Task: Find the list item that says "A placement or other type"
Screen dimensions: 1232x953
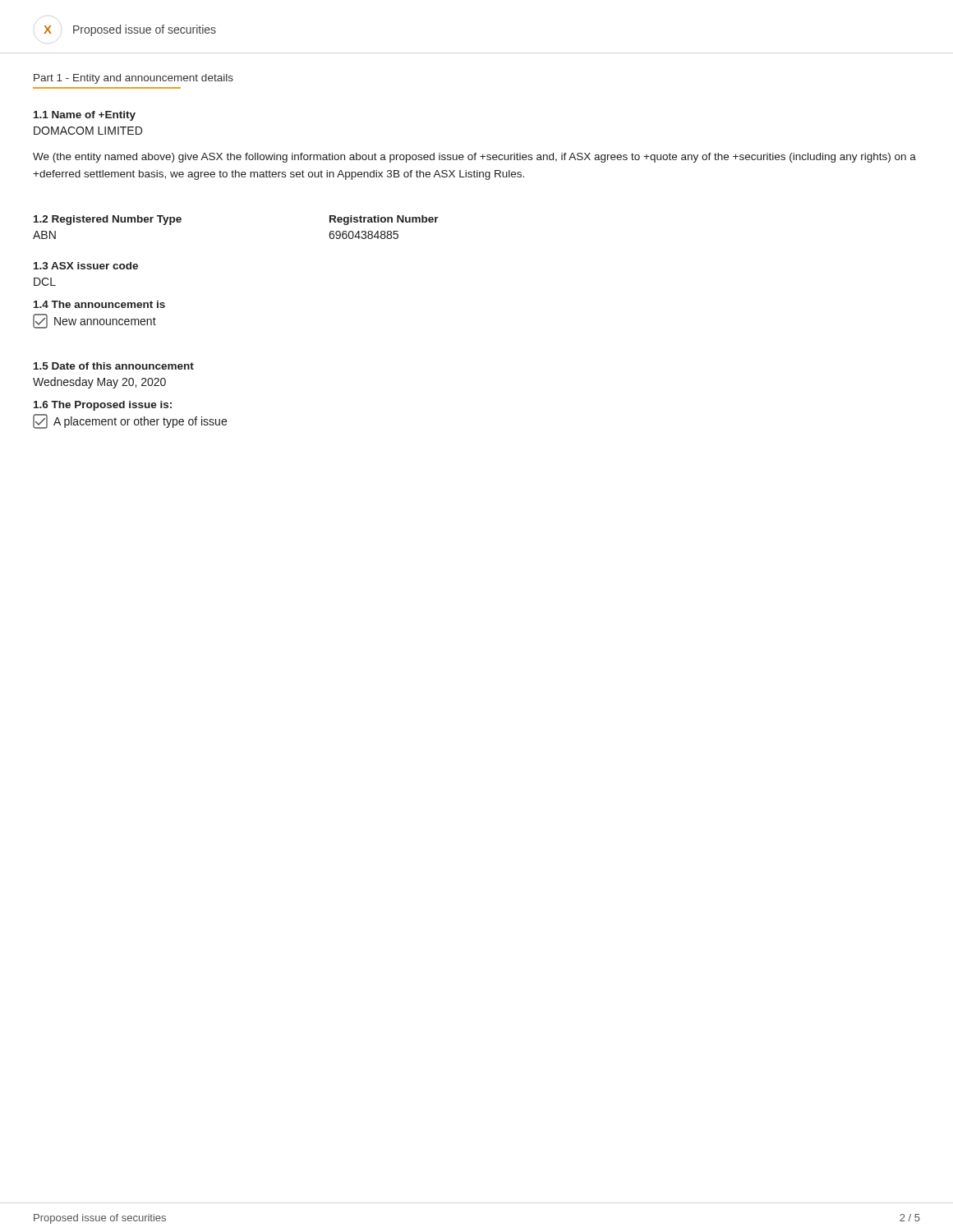Action: pyautogui.click(x=130, y=421)
